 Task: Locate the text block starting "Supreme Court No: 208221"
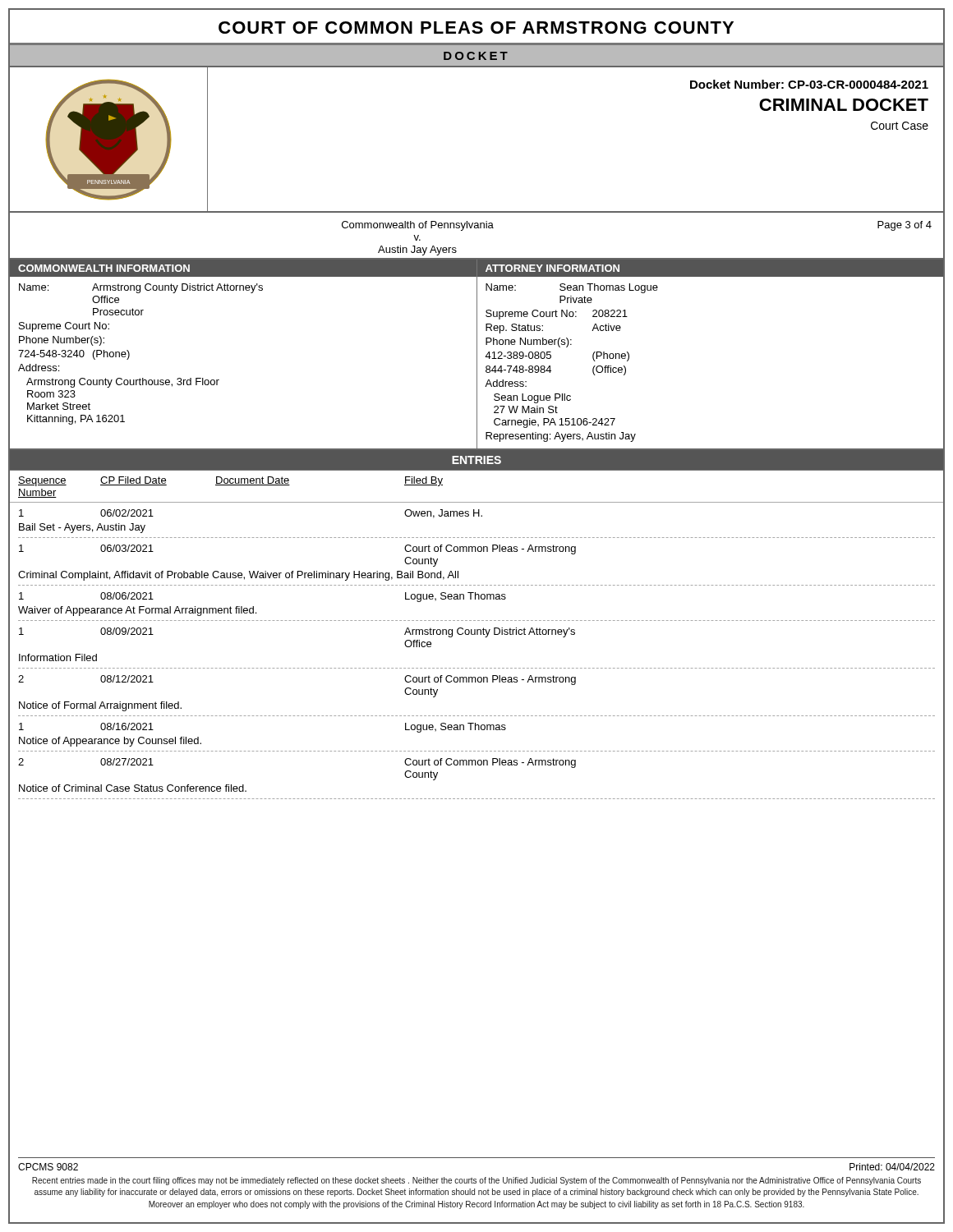coord(556,313)
